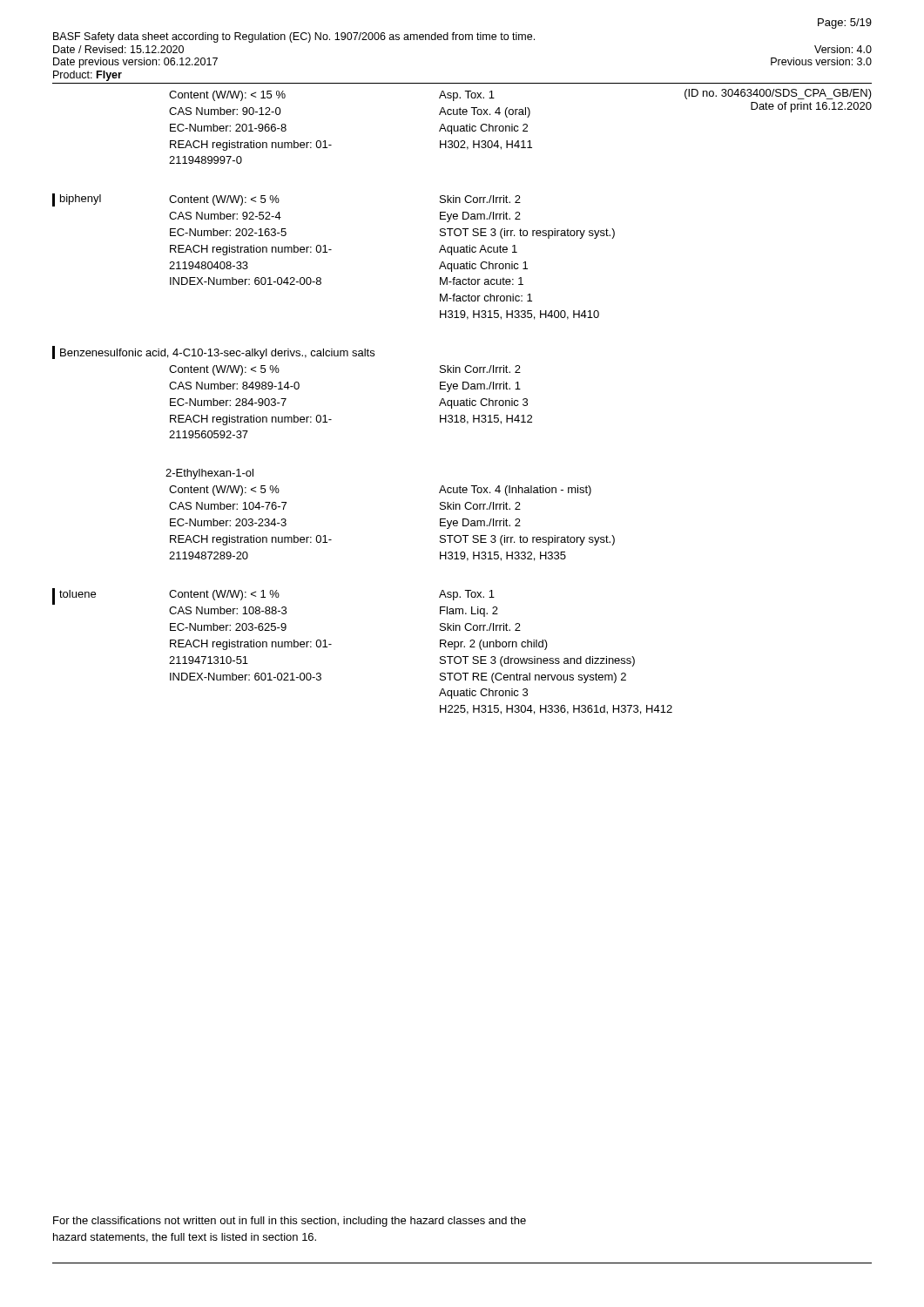
Task: Point to the block starting "For the classifications"
Action: tap(289, 1229)
